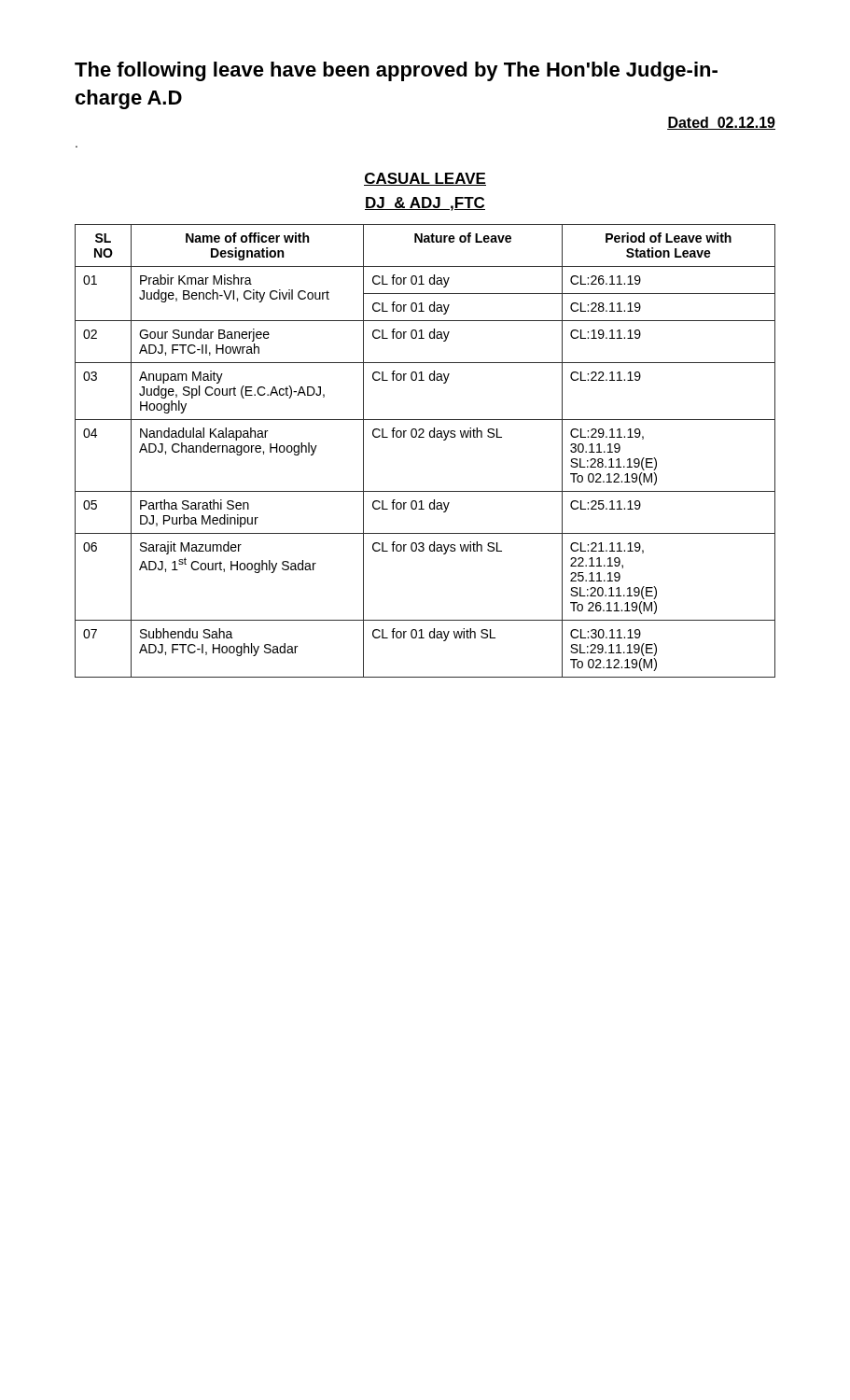This screenshot has height=1400, width=850.
Task: Click on the title containing "The following leave have been"
Action: pos(396,83)
